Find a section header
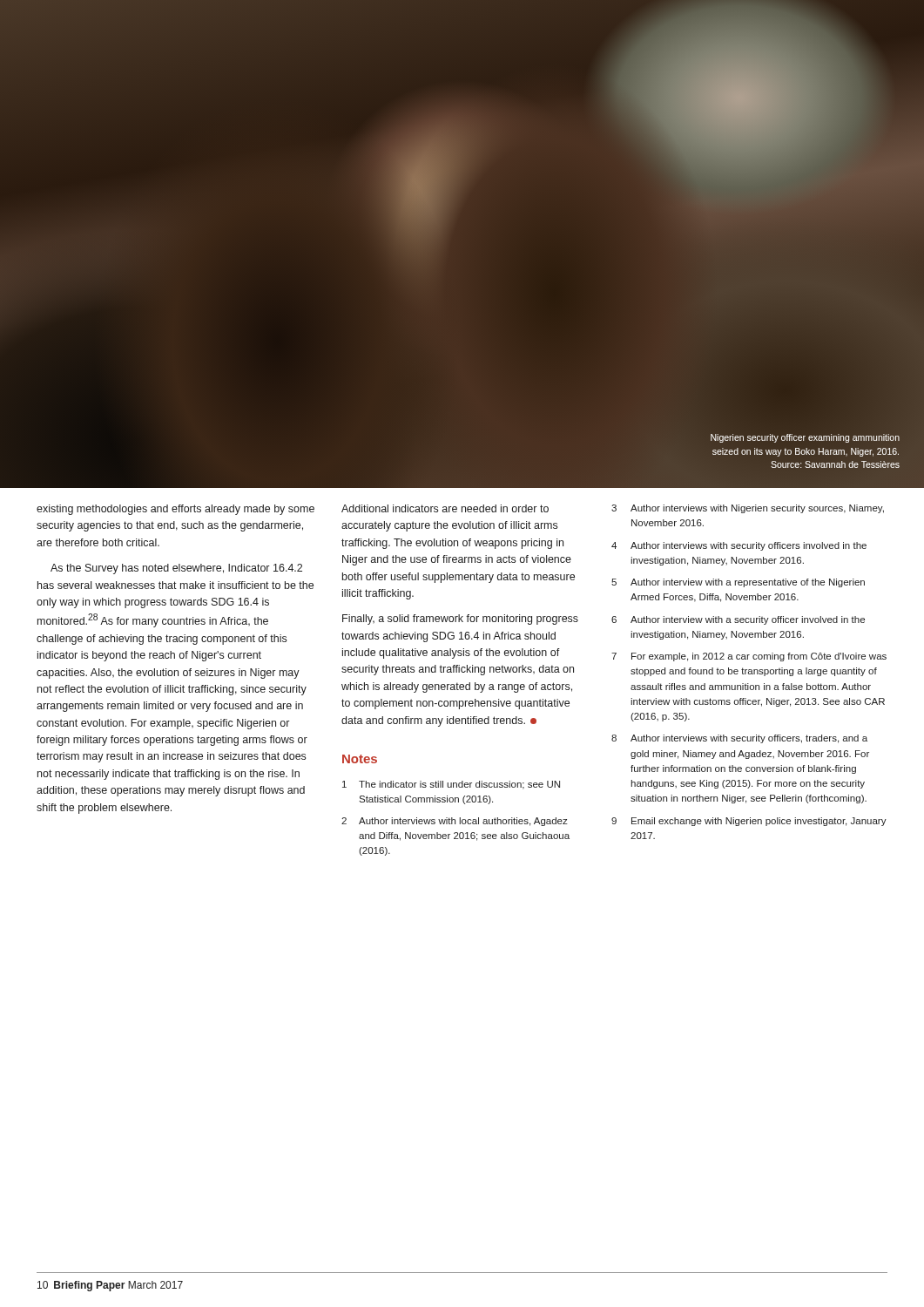 click(360, 758)
